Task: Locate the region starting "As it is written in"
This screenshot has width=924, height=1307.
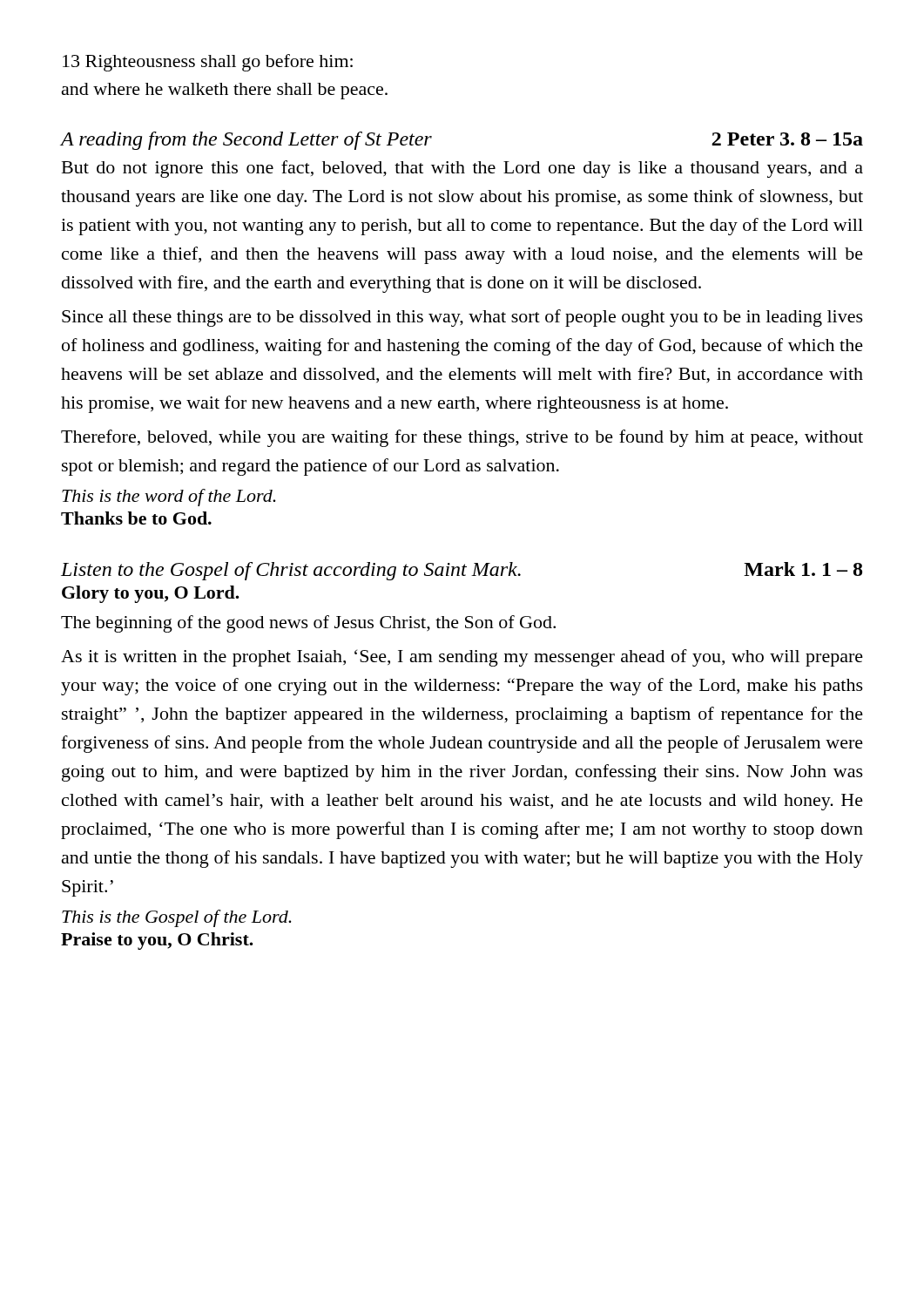Action: point(462,771)
